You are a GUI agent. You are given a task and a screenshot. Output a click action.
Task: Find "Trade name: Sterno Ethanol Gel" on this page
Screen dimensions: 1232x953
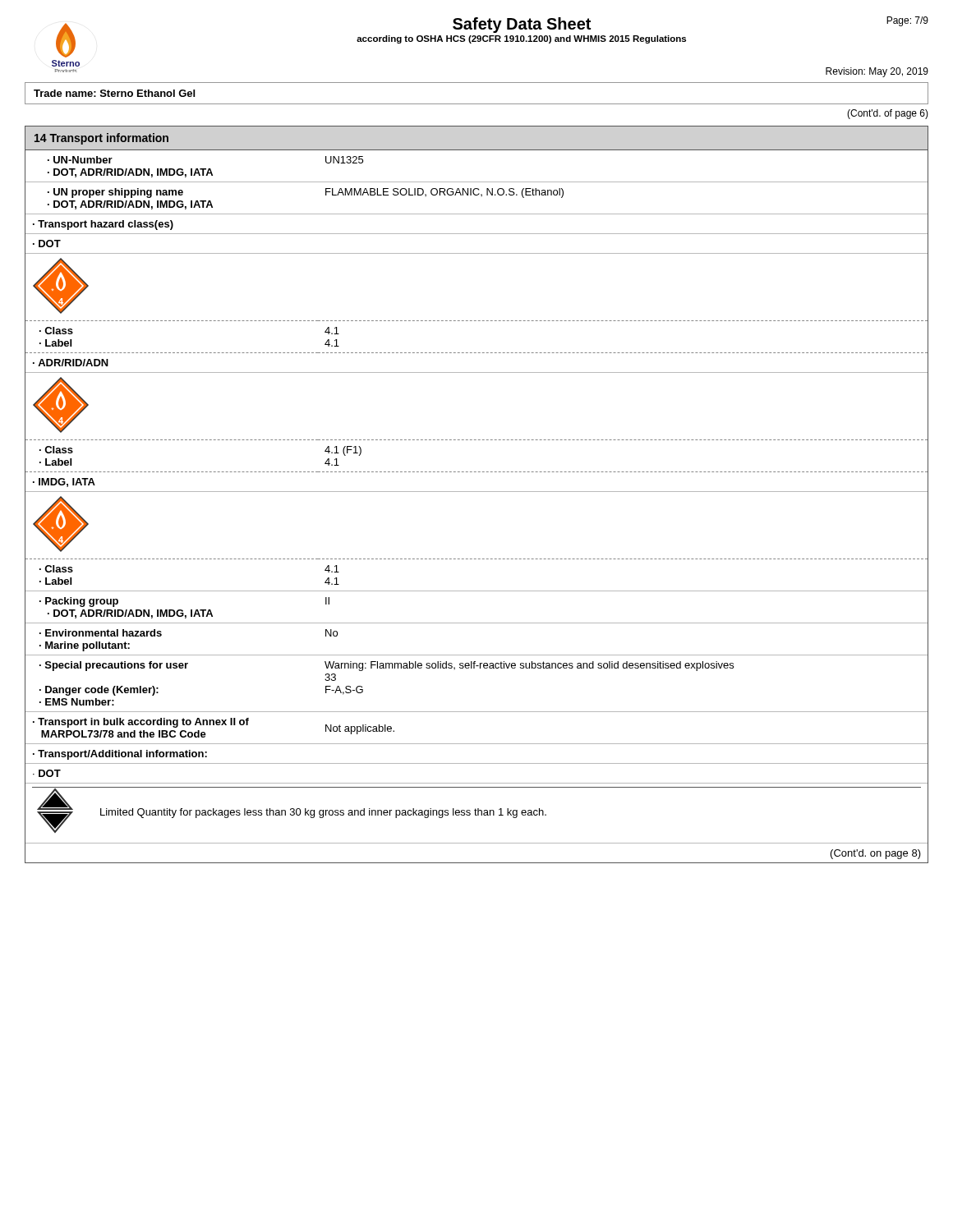pyautogui.click(x=115, y=93)
